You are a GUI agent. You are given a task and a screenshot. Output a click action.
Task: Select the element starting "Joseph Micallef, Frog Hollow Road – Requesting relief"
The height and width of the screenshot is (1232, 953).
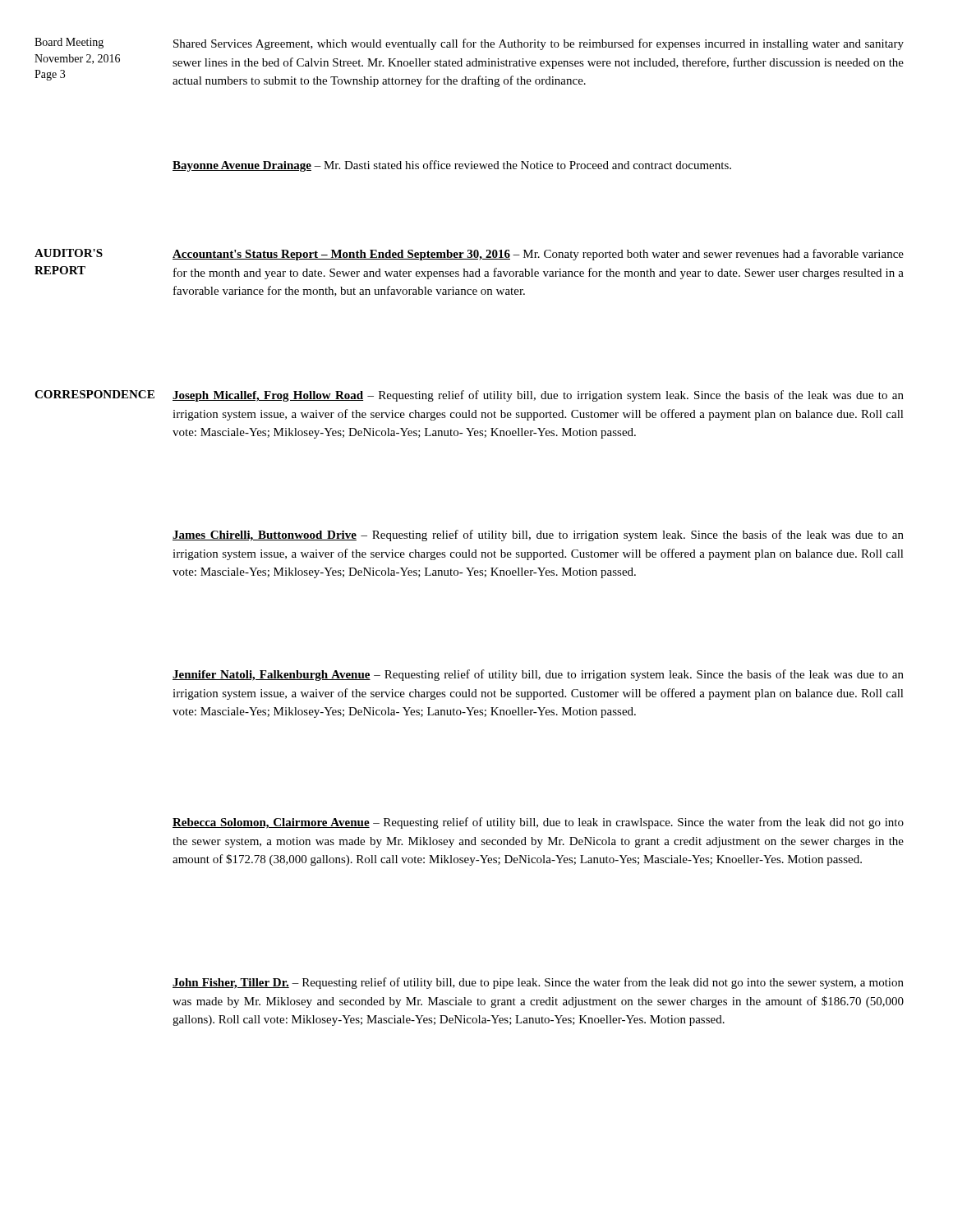click(538, 414)
